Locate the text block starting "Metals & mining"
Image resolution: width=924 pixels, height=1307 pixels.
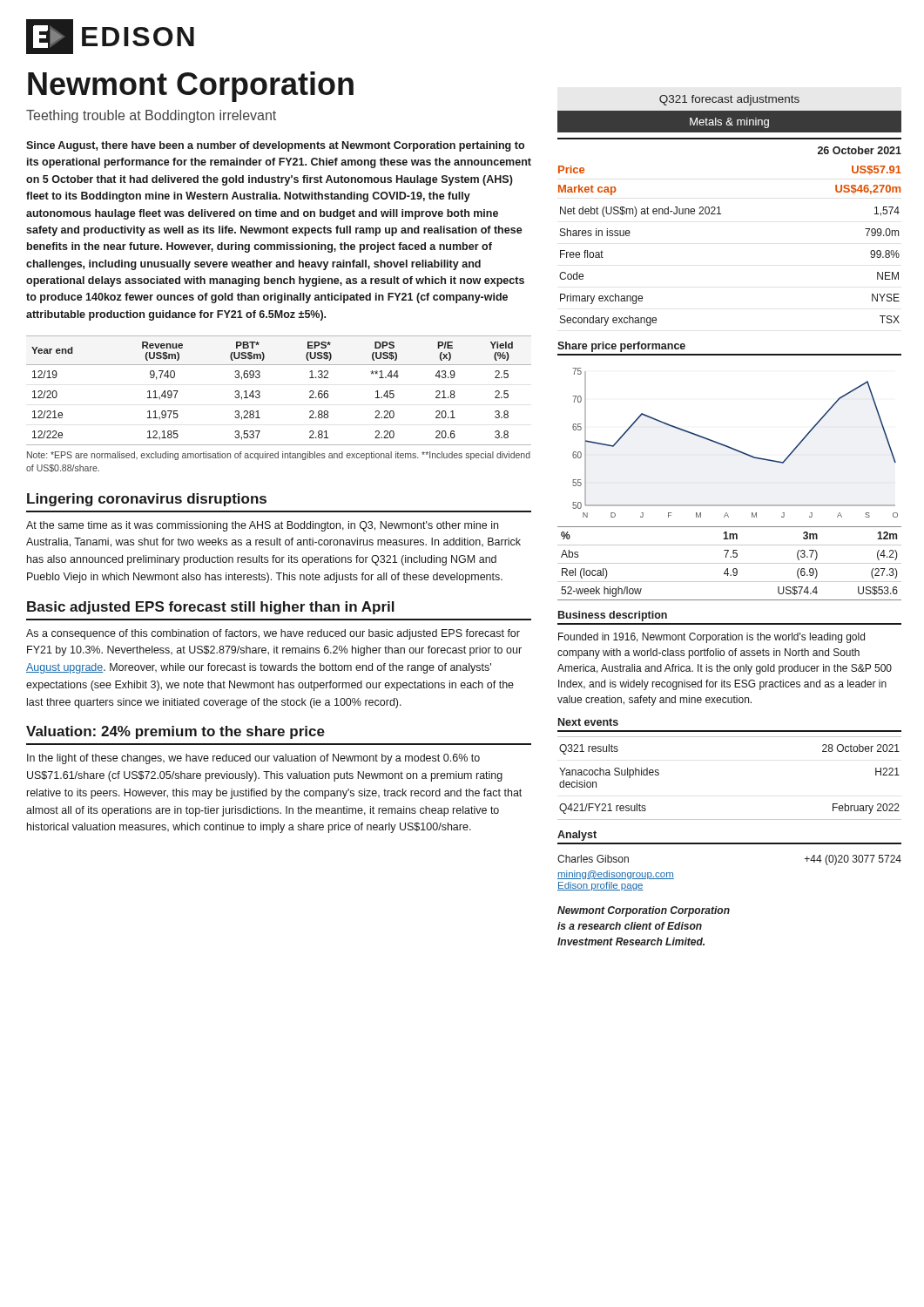(x=729, y=122)
